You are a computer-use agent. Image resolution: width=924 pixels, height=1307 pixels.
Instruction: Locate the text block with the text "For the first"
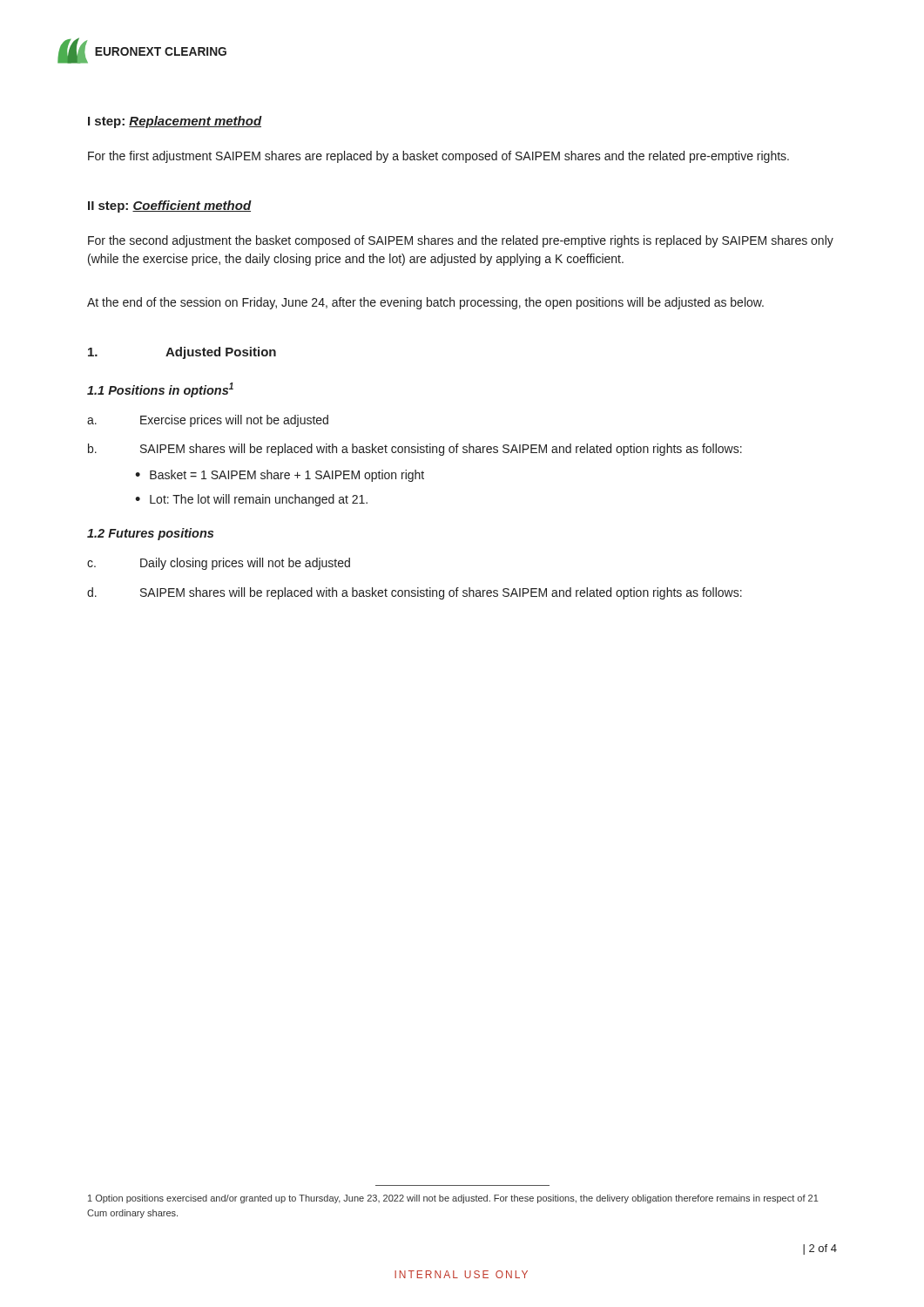(x=438, y=156)
